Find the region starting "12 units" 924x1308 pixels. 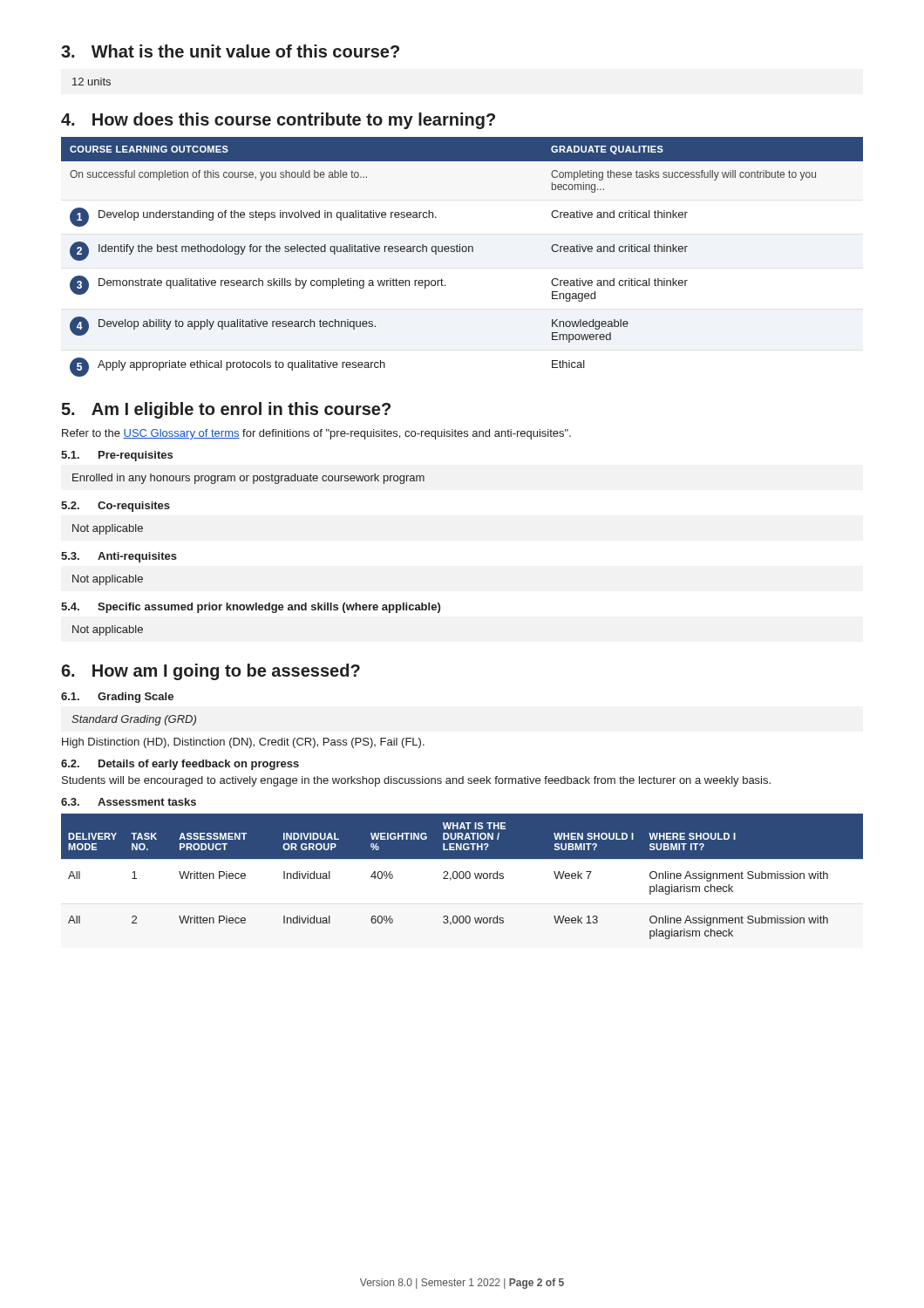[x=91, y=81]
